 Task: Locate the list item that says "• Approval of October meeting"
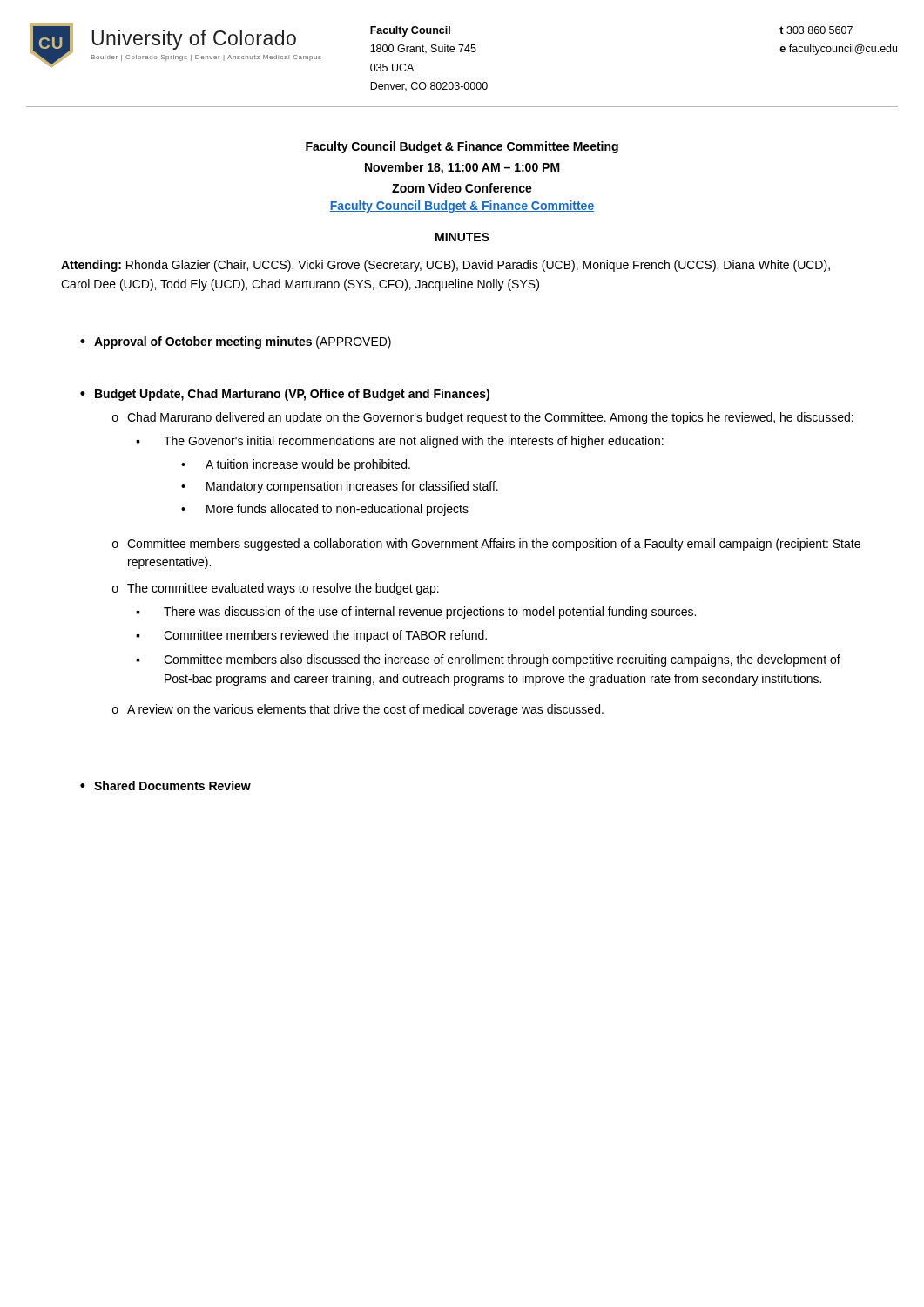click(x=236, y=342)
